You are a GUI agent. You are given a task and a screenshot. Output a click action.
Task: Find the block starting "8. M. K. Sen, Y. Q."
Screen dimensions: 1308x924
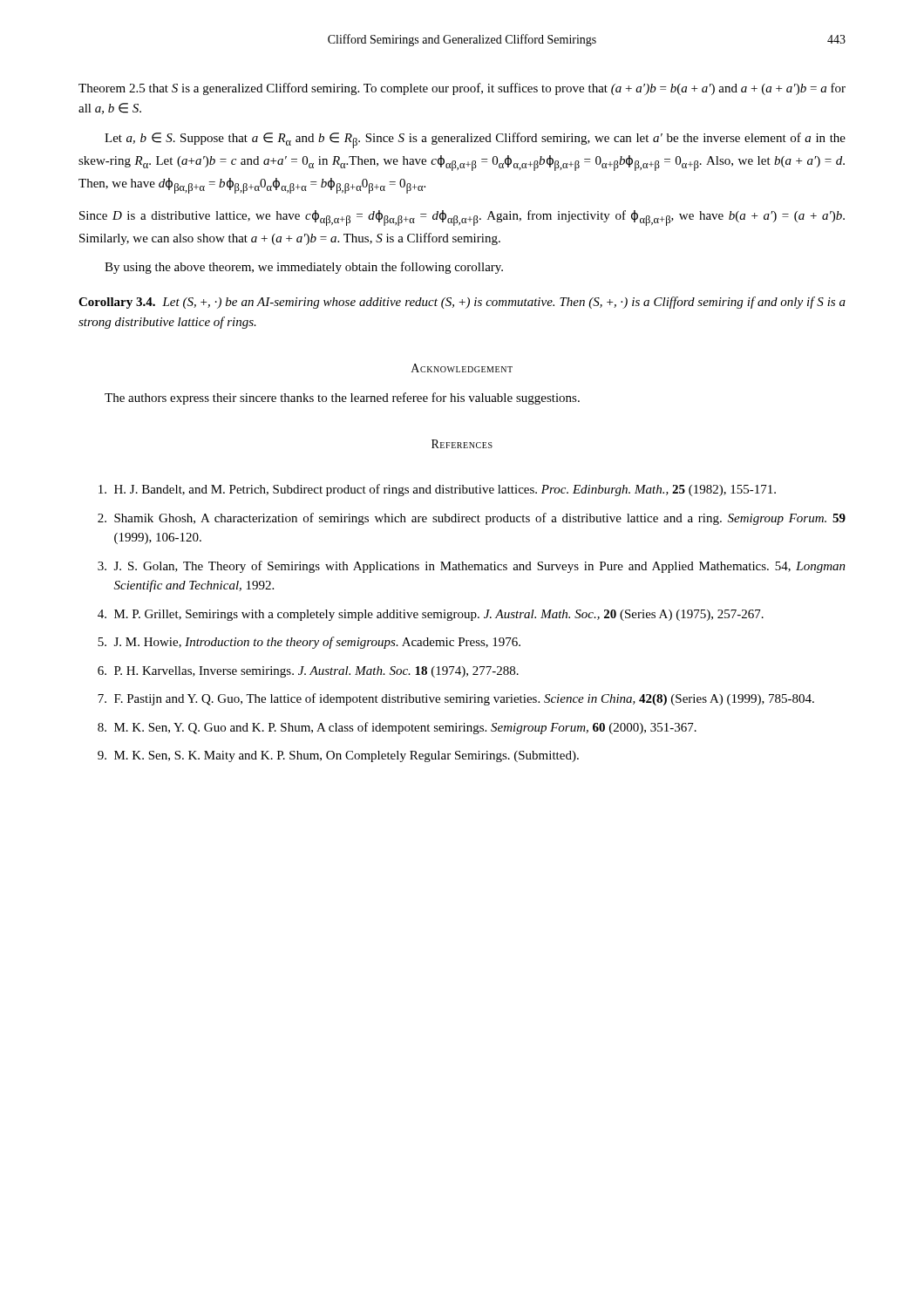tap(462, 727)
